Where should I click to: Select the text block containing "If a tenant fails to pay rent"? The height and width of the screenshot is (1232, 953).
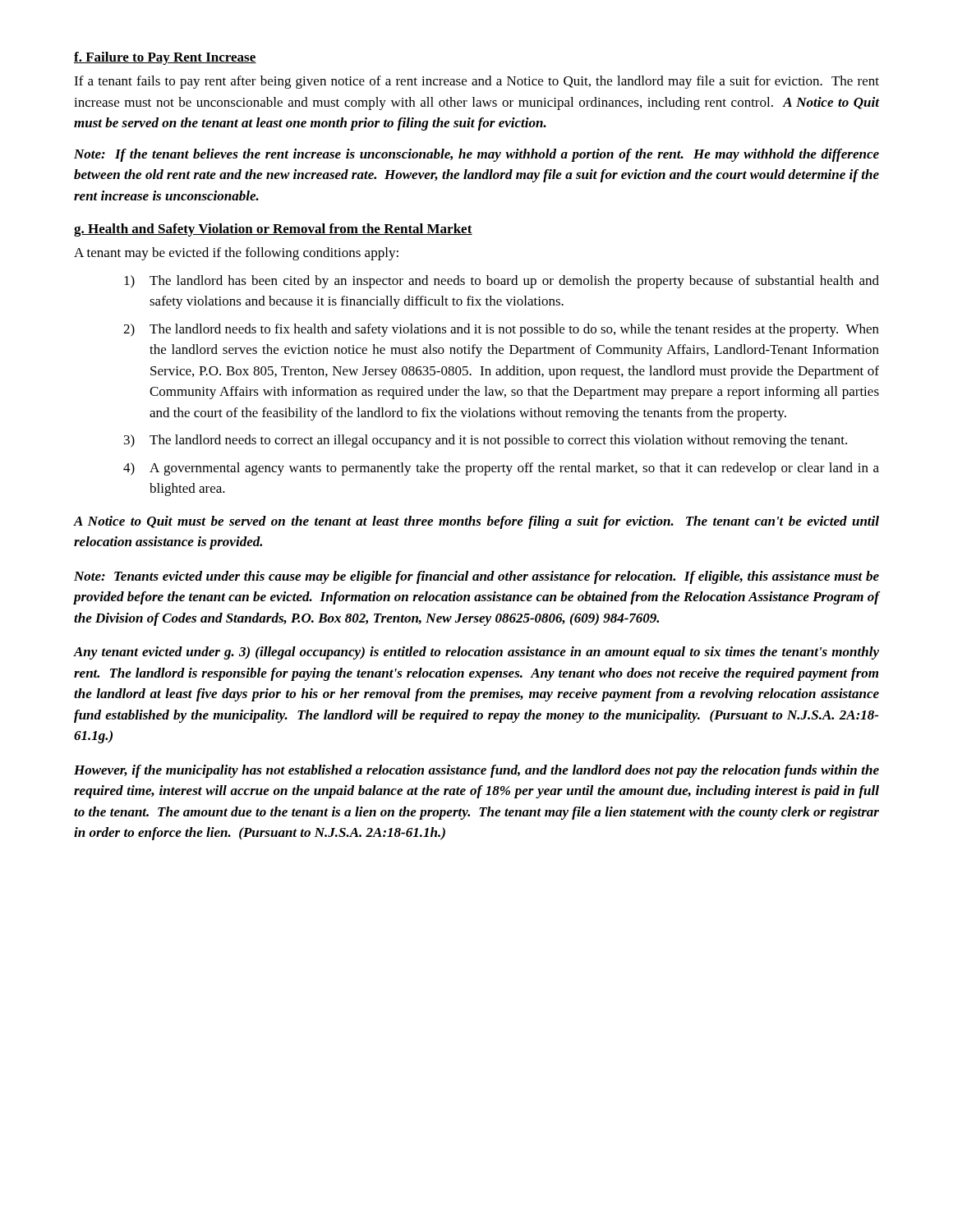pyautogui.click(x=476, y=102)
